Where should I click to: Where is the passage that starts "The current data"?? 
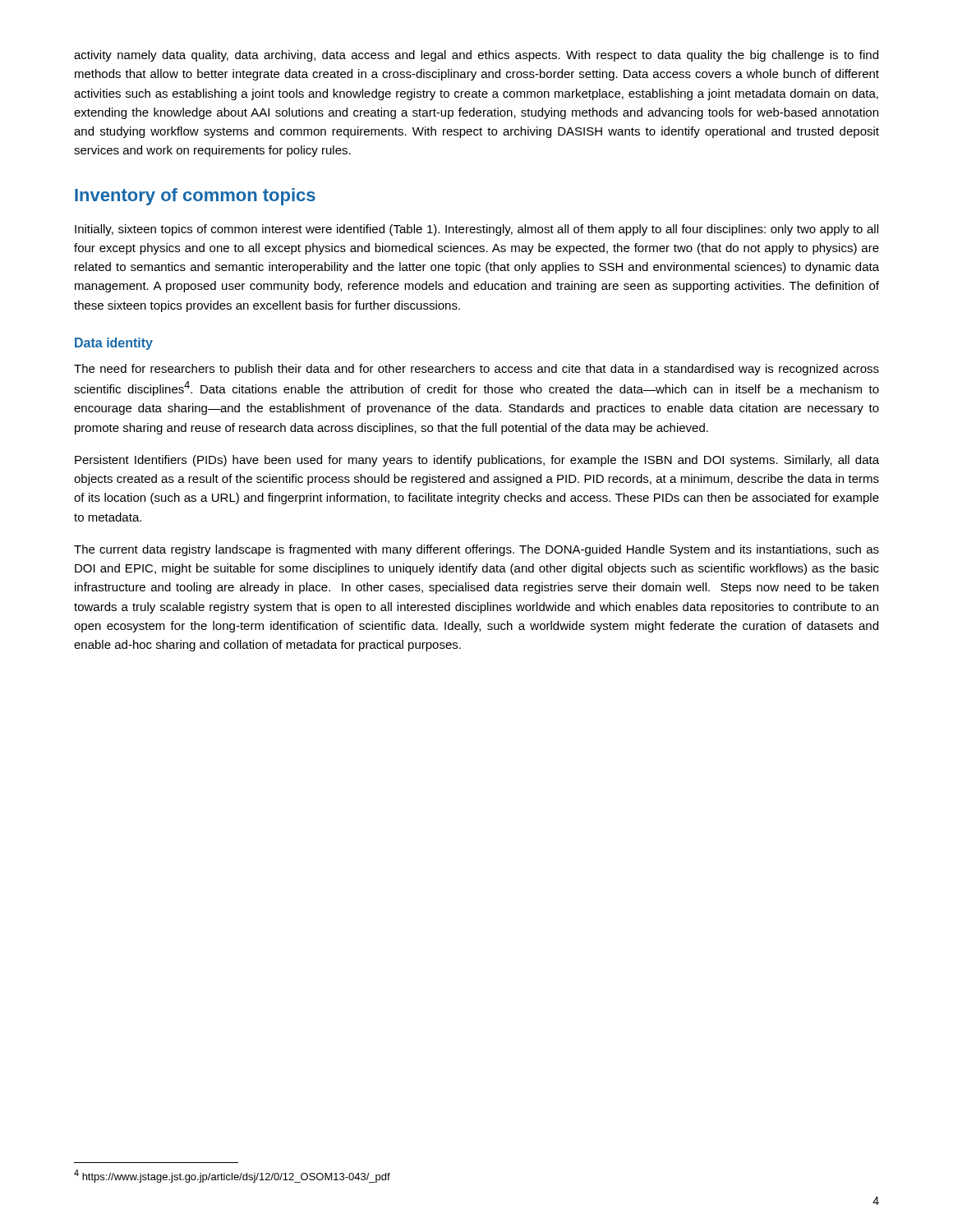[476, 597]
